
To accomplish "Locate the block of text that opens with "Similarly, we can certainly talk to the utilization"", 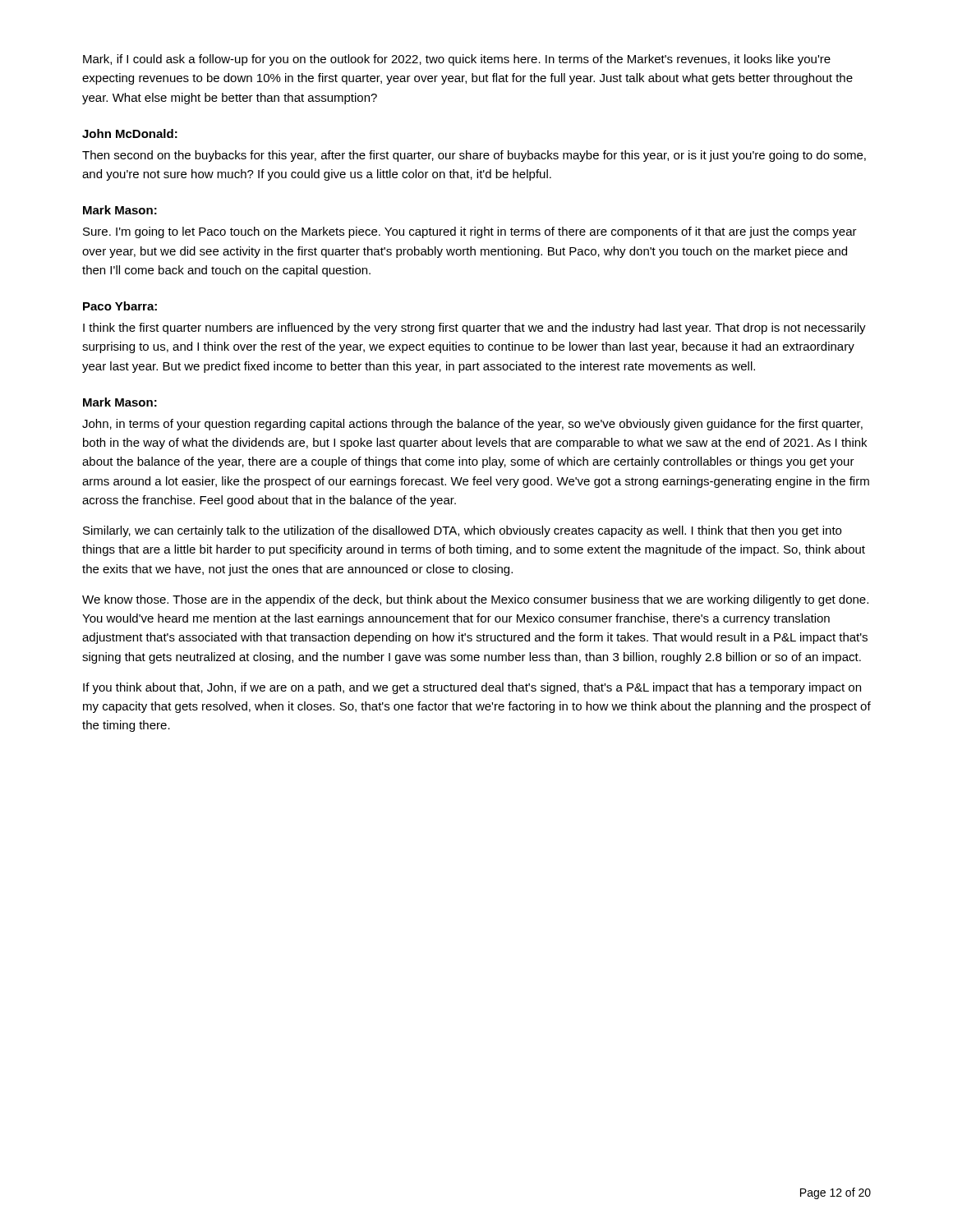I will pyautogui.click(x=474, y=549).
